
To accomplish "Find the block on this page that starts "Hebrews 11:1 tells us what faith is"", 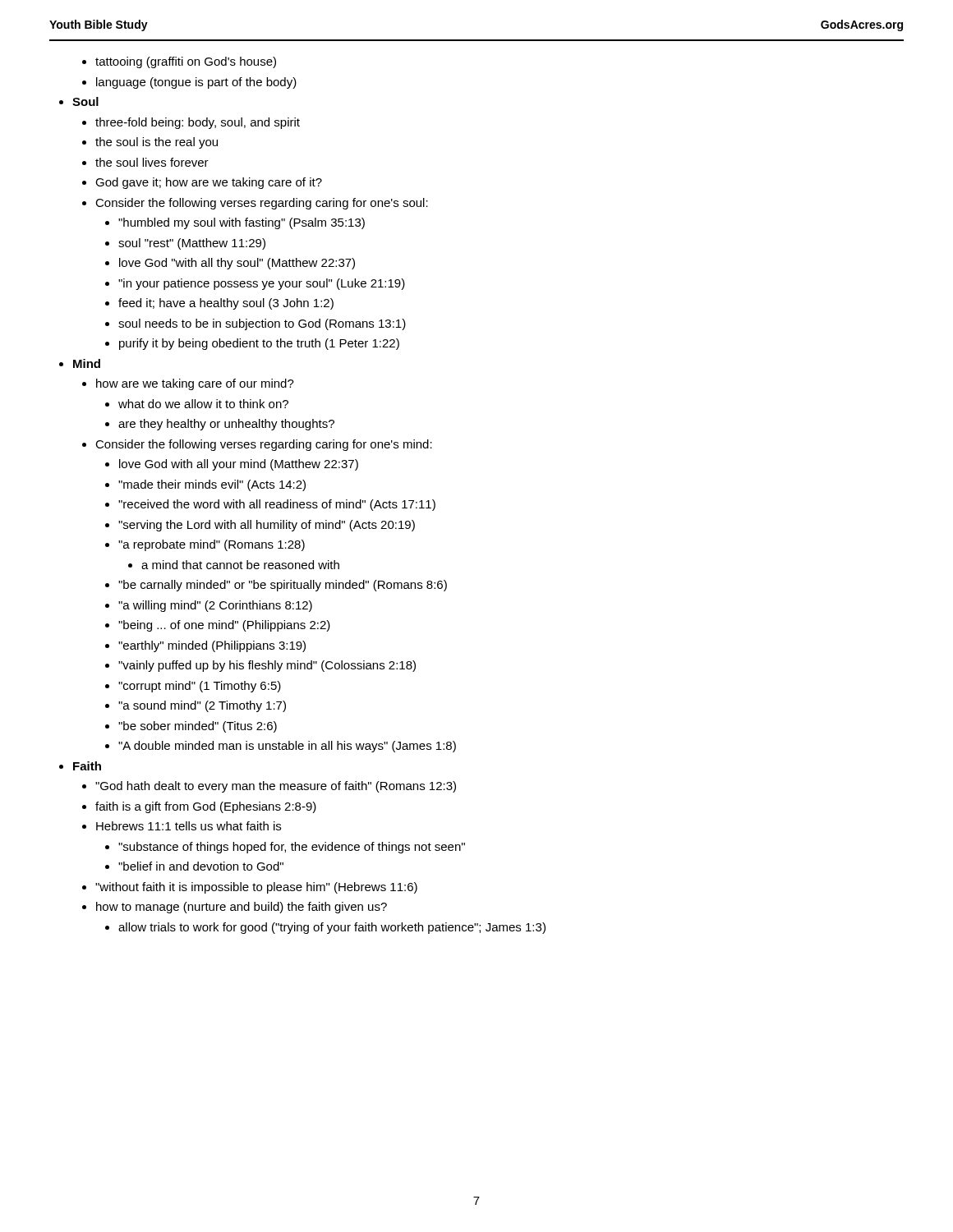I will click(x=189, y=826).
